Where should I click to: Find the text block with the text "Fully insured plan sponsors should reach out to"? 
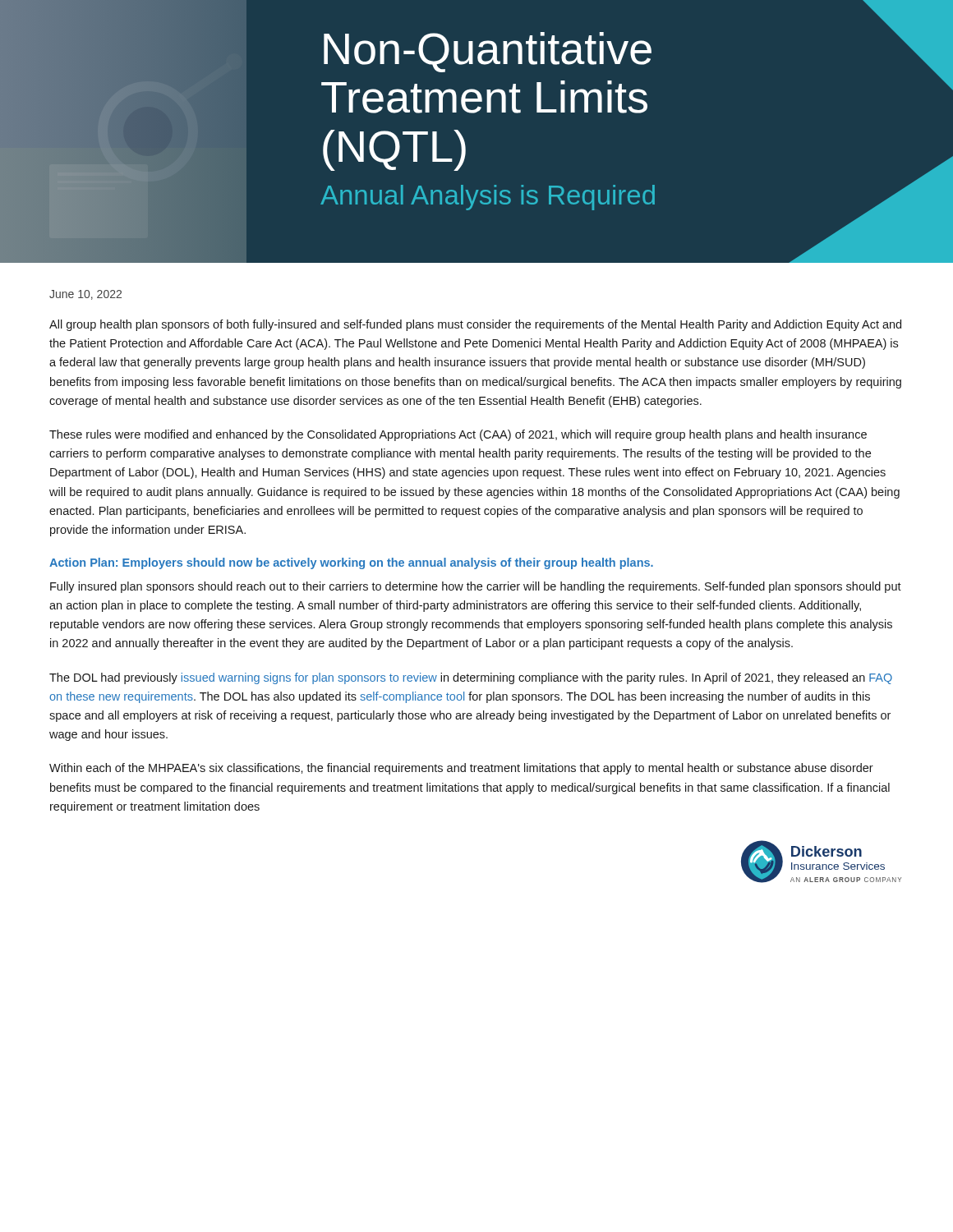tap(475, 615)
